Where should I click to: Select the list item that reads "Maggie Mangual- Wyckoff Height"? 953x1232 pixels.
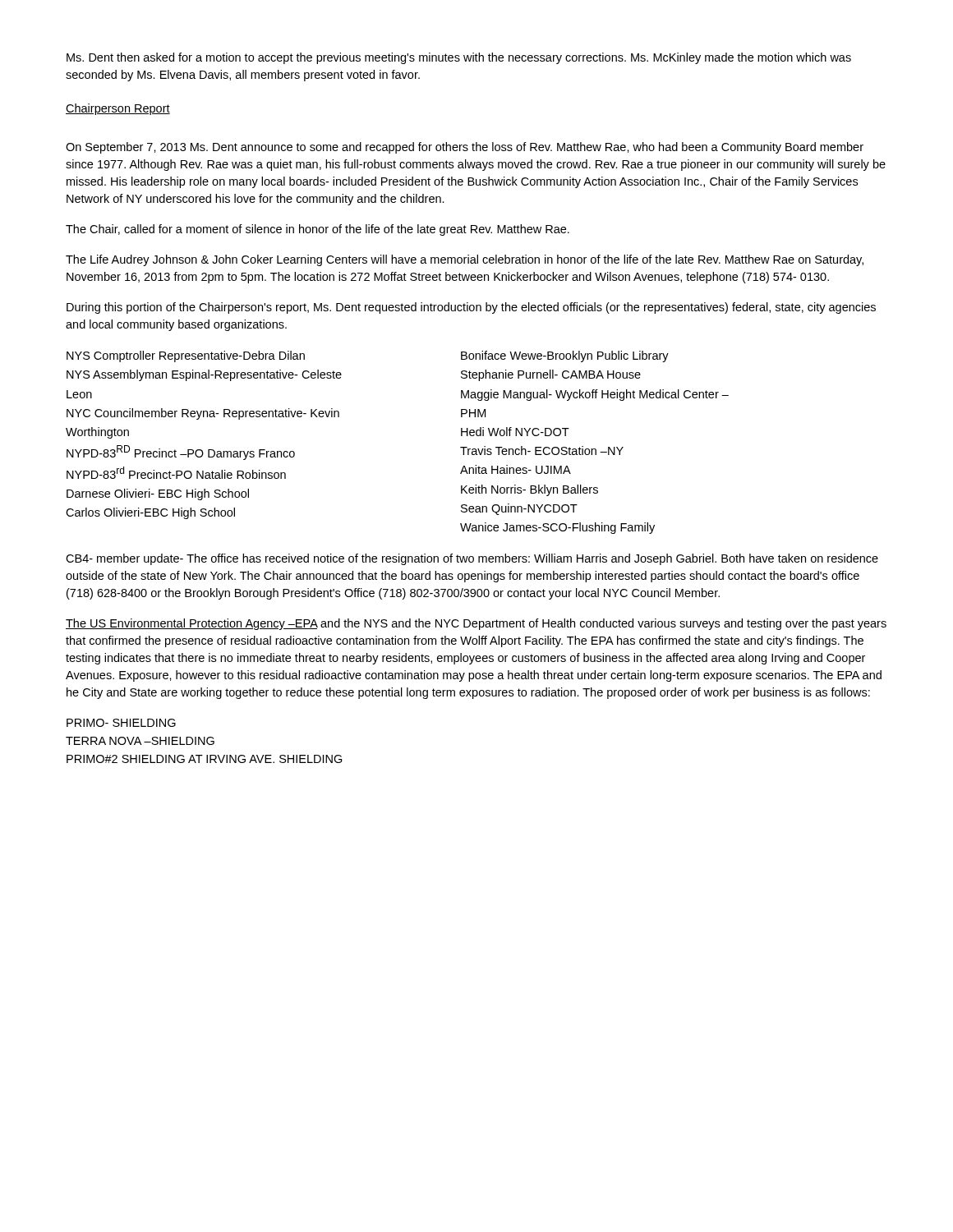[x=594, y=403]
